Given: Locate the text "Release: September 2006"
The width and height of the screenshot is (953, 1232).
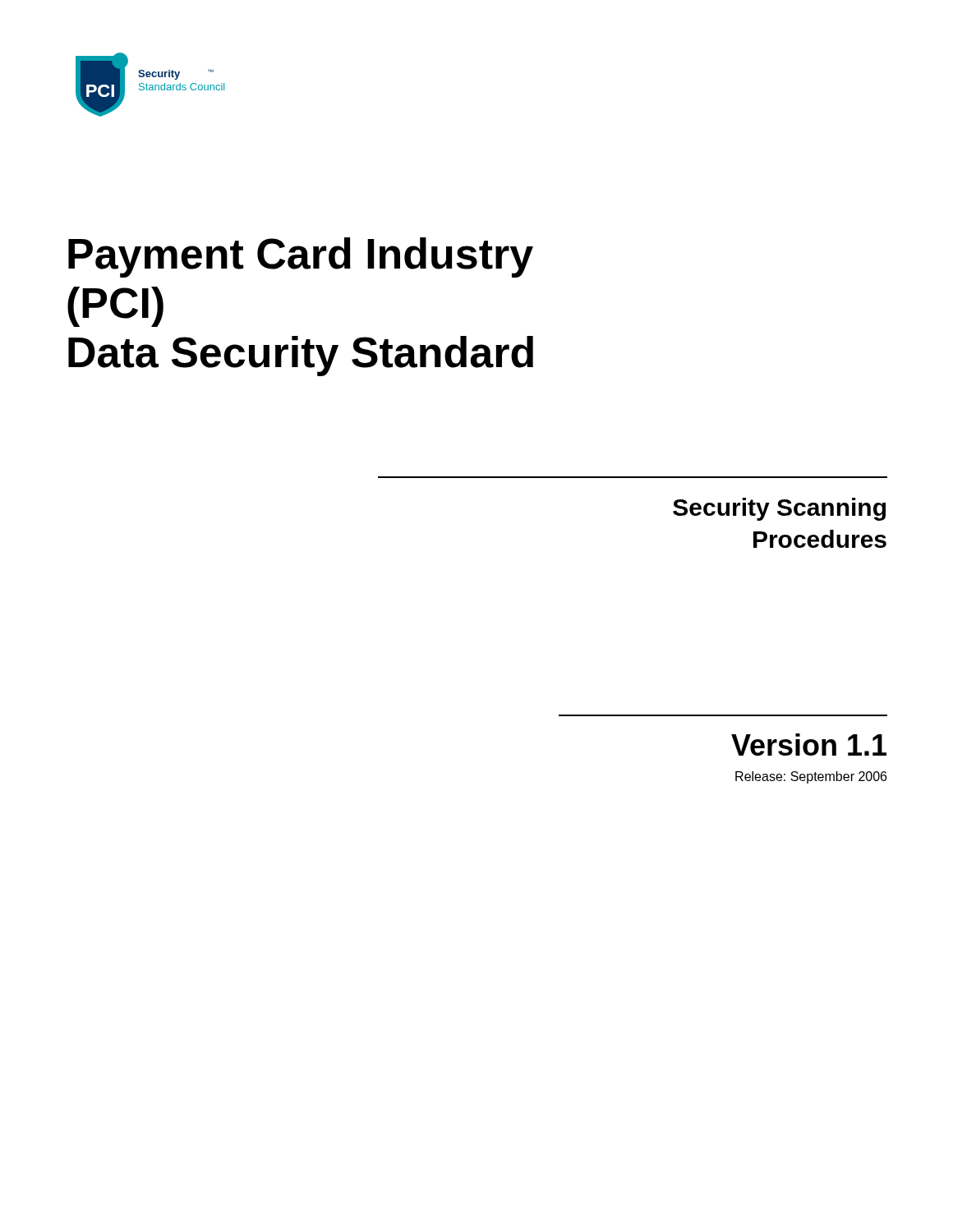Looking at the screenshot, I should (x=811, y=777).
